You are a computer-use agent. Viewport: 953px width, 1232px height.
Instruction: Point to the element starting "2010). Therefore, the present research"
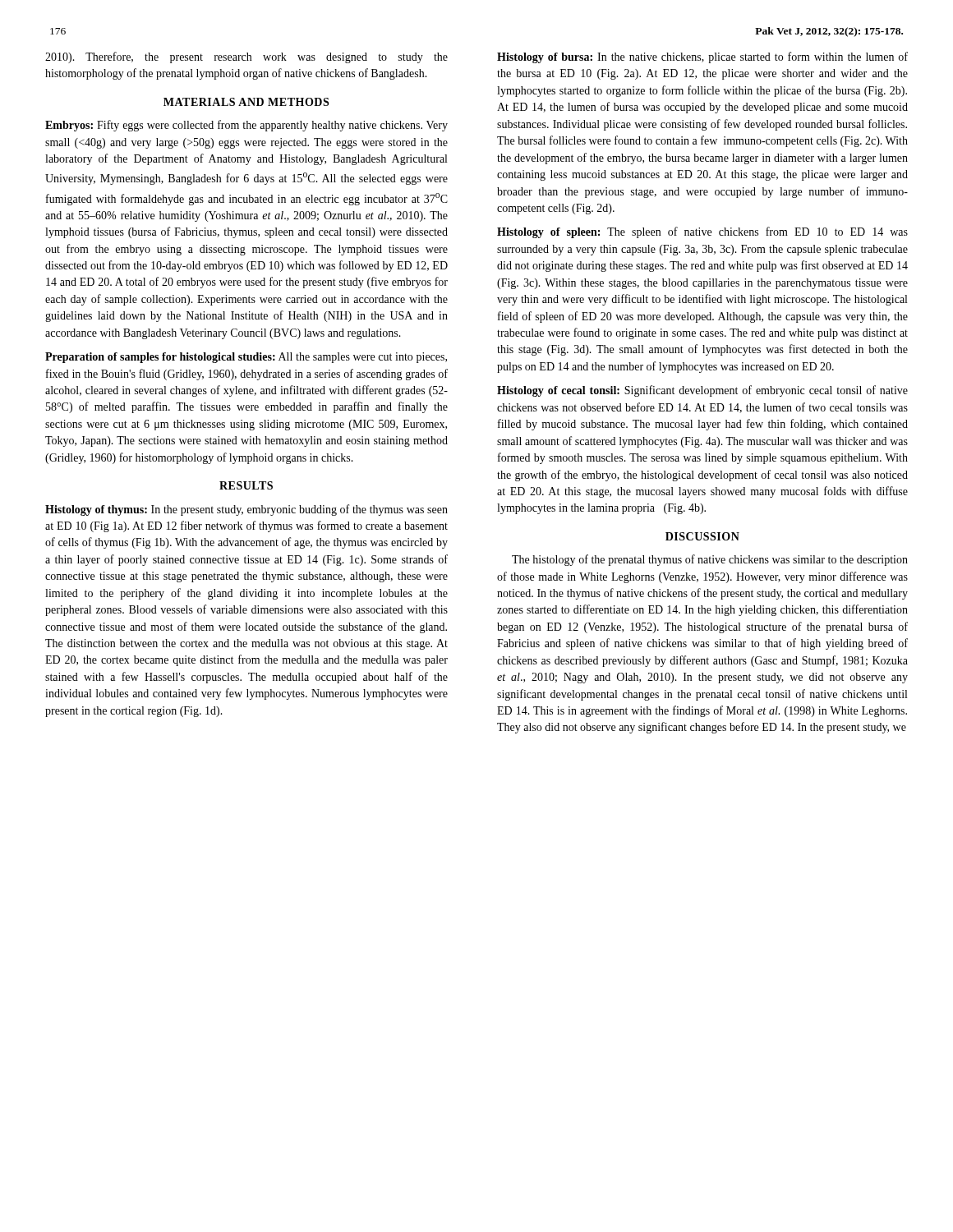[246, 65]
